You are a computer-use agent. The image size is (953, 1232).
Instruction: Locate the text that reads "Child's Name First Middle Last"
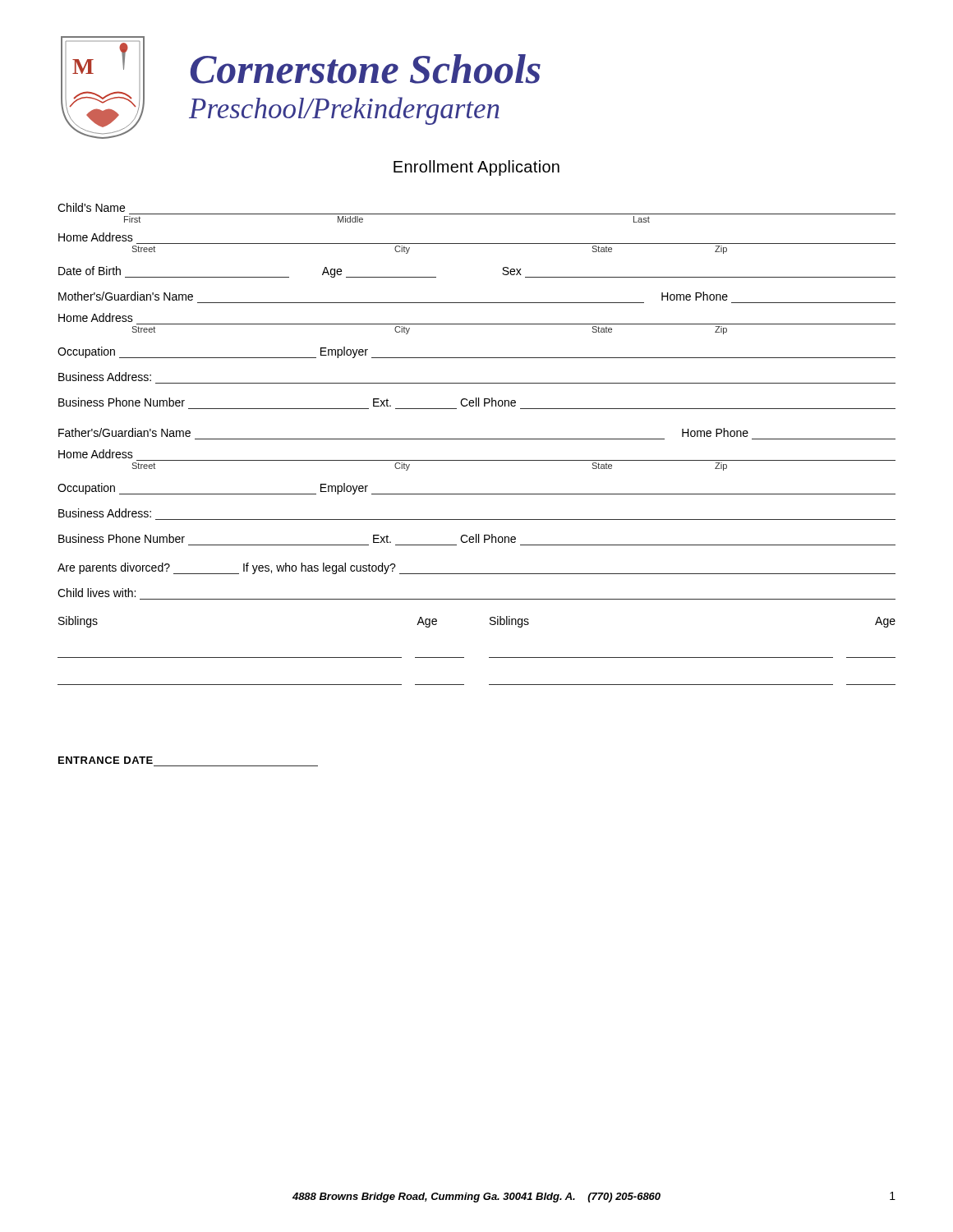point(476,213)
